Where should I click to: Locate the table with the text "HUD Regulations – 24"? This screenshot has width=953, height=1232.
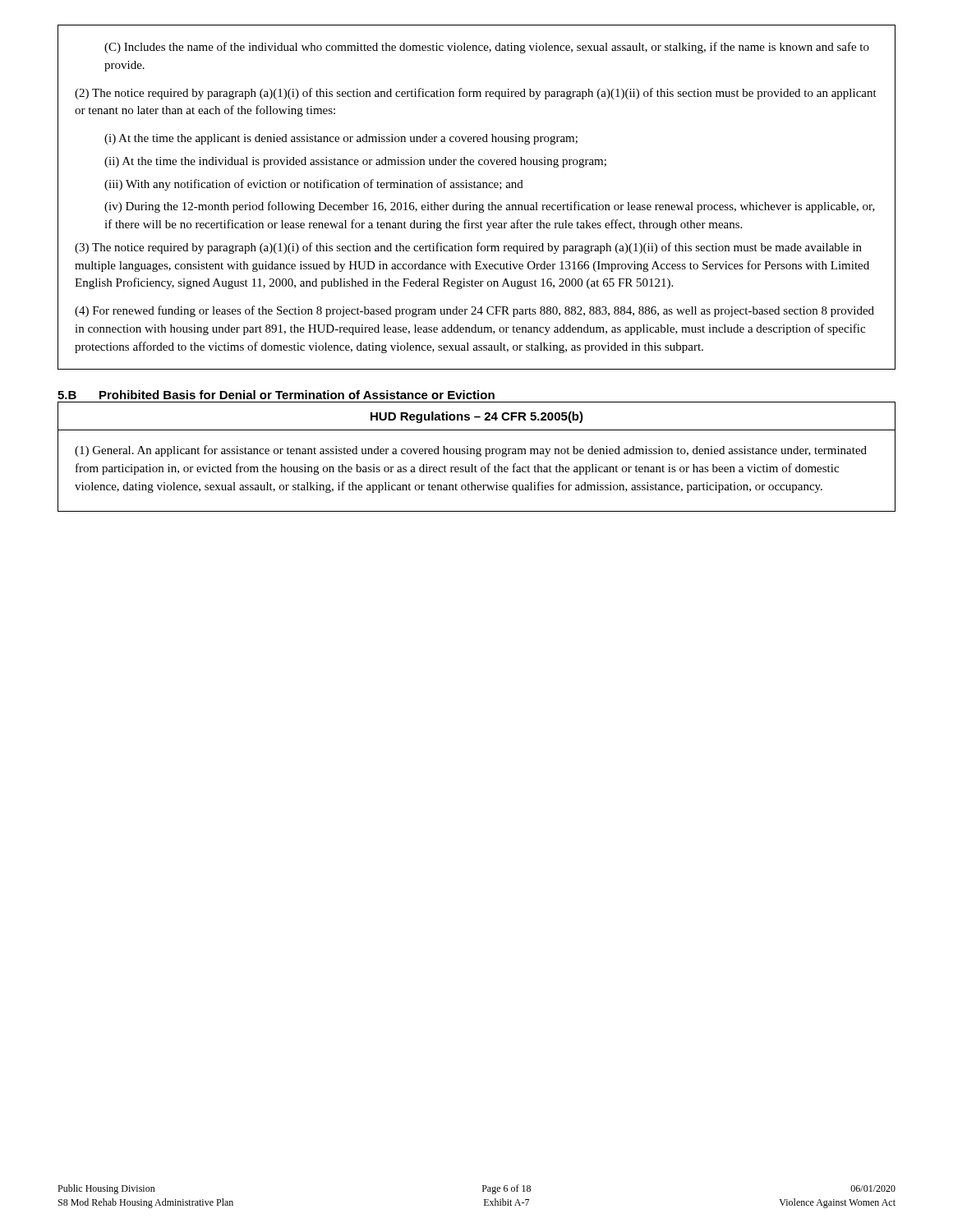476,457
